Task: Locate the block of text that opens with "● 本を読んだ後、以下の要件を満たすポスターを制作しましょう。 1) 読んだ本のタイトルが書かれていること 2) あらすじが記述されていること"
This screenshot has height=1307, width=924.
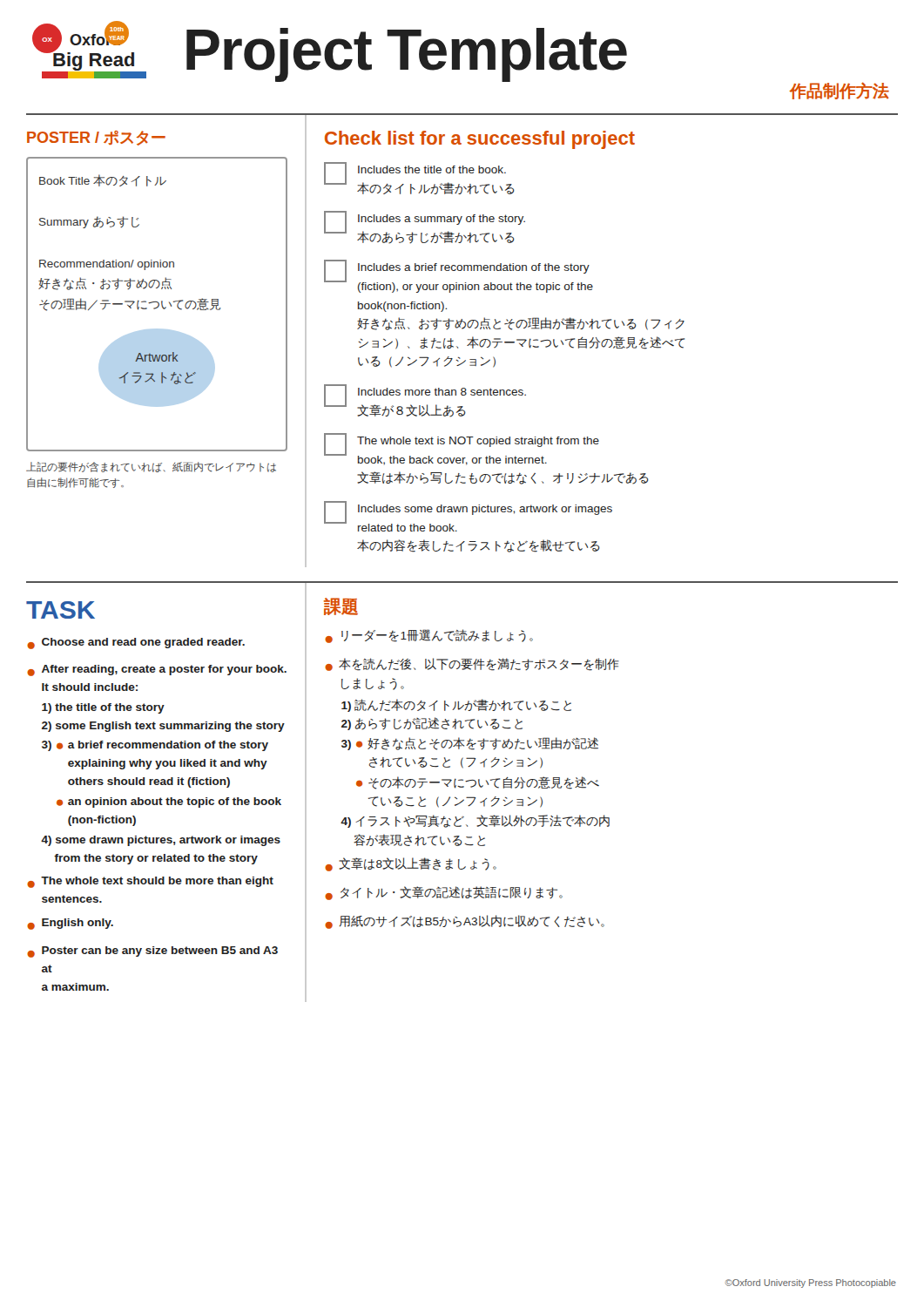Action: tap(472, 753)
